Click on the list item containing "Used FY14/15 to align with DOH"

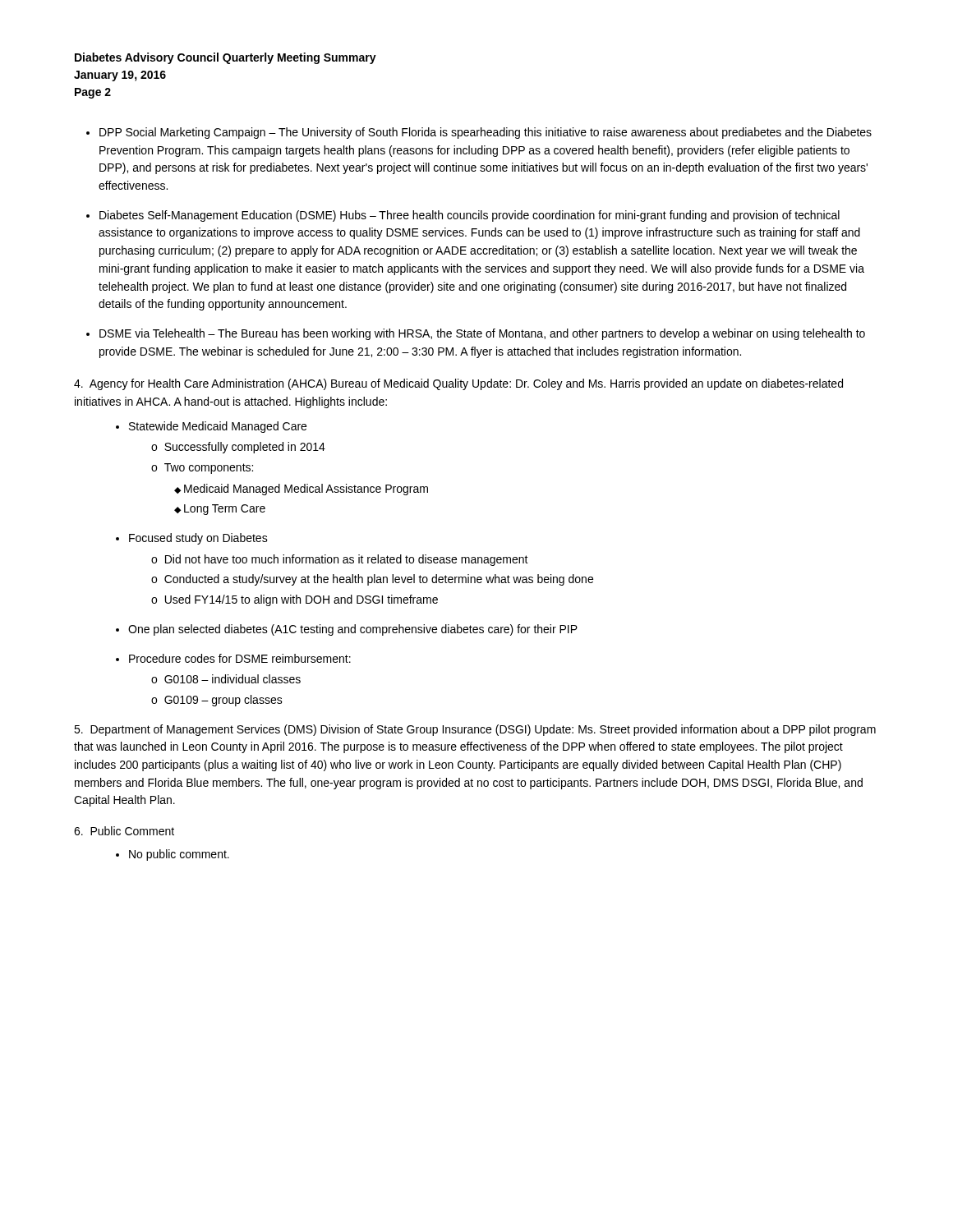pyautogui.click(x=301, y=600)
